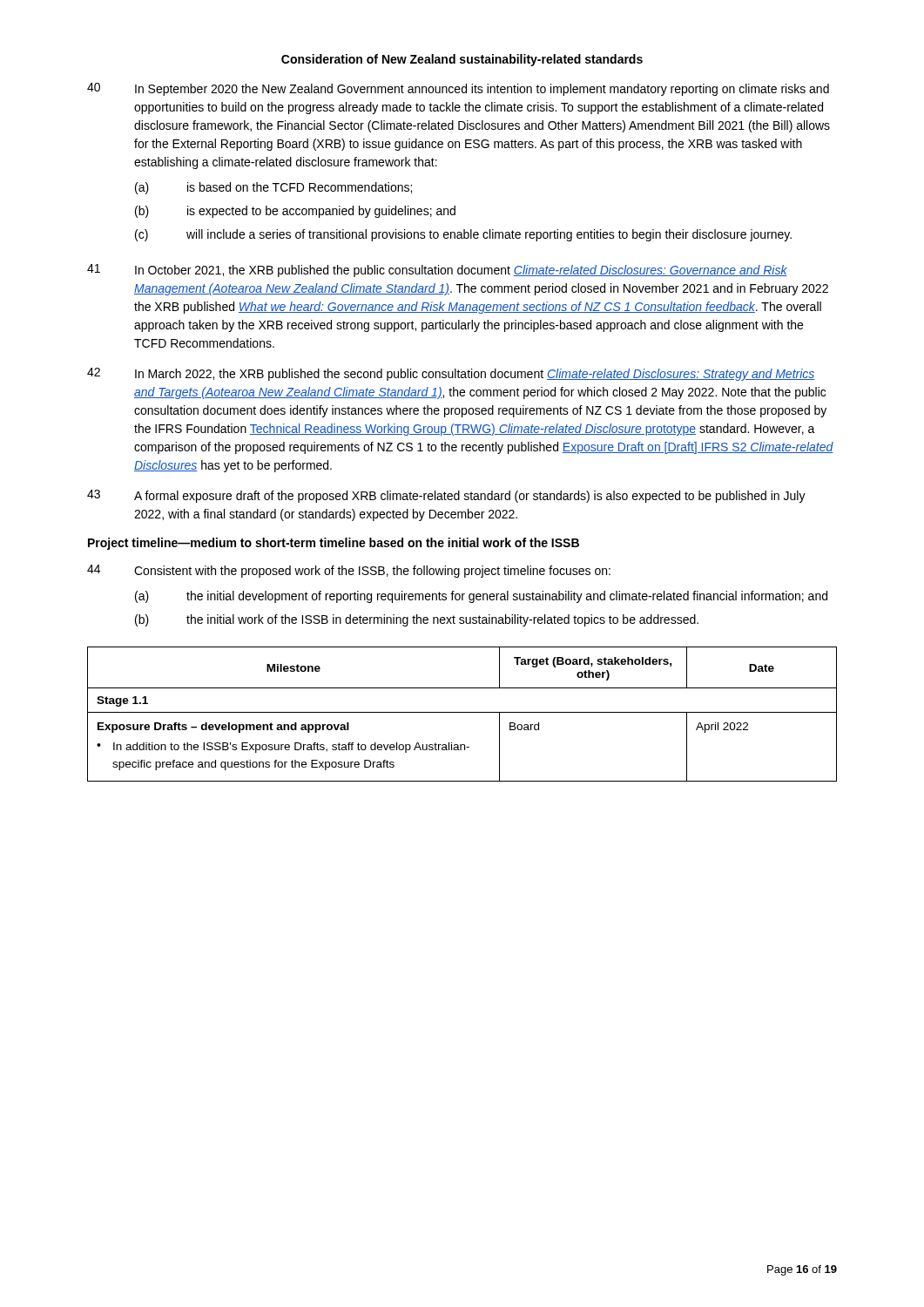Point to the passage starting "43 A formal exposure draft of the"
The image size is (924, 1307).
coord(462,505)
